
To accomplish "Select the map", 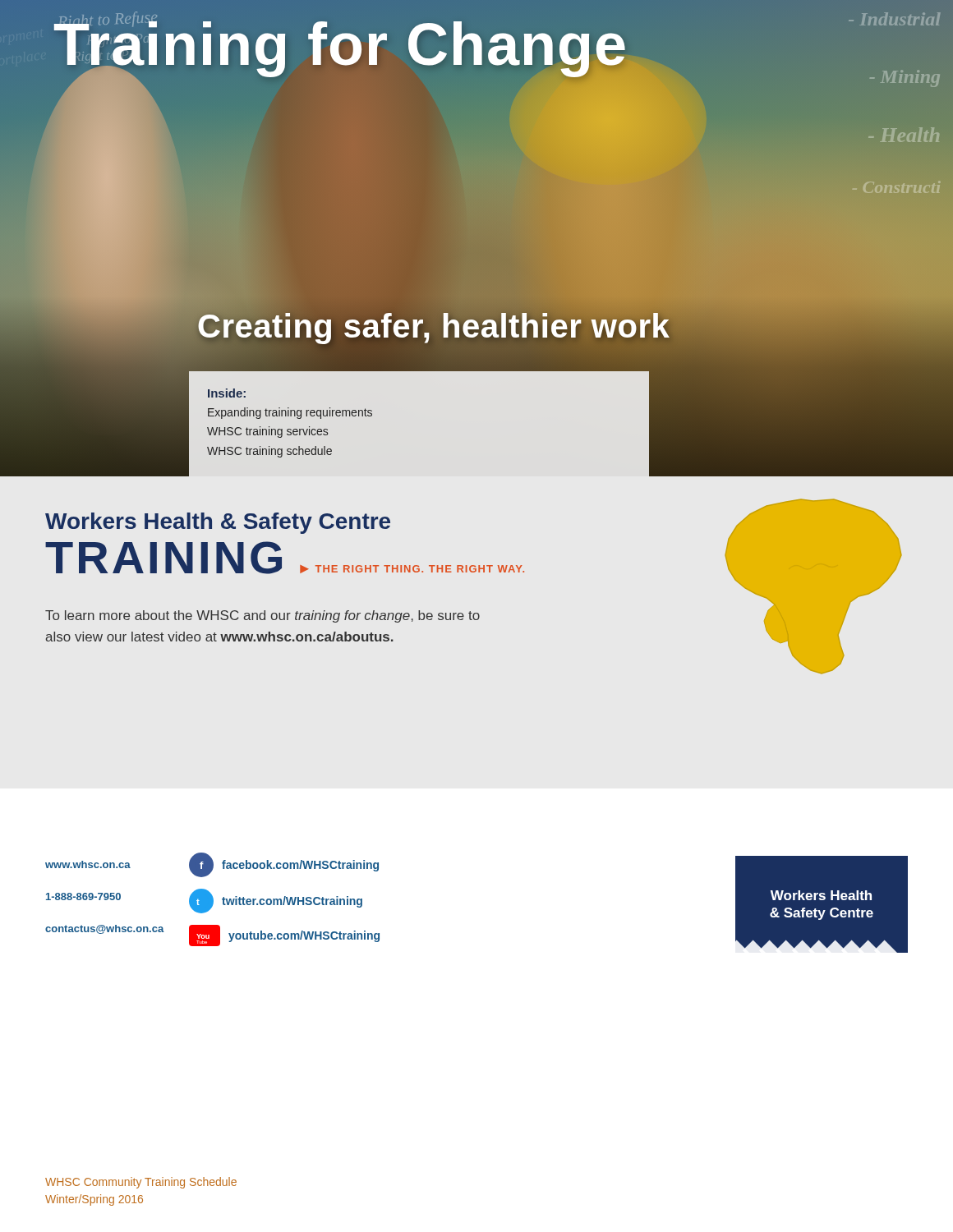I will [x=813, y=588].
